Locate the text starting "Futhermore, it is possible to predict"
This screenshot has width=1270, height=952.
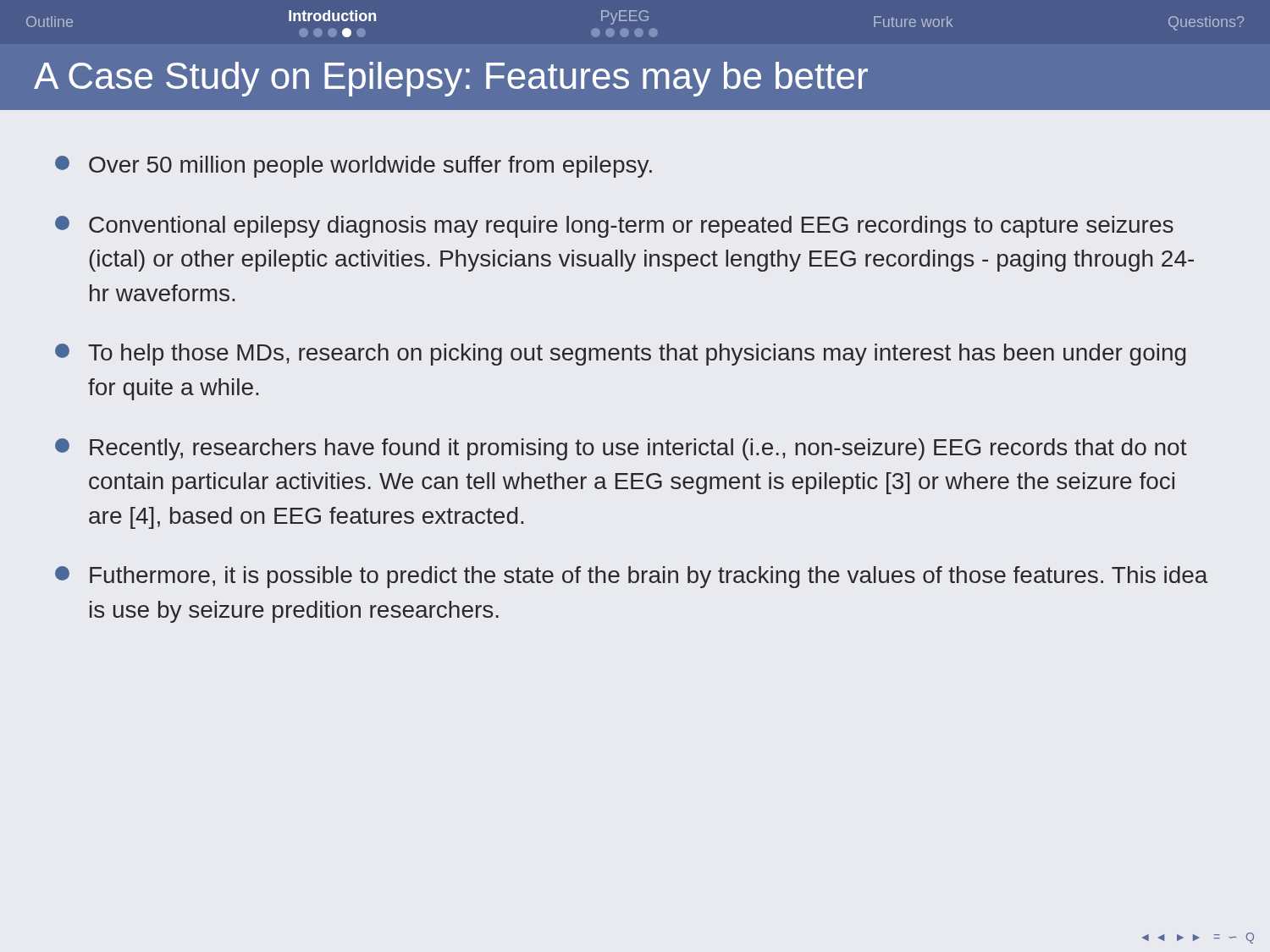coord(635,593)
